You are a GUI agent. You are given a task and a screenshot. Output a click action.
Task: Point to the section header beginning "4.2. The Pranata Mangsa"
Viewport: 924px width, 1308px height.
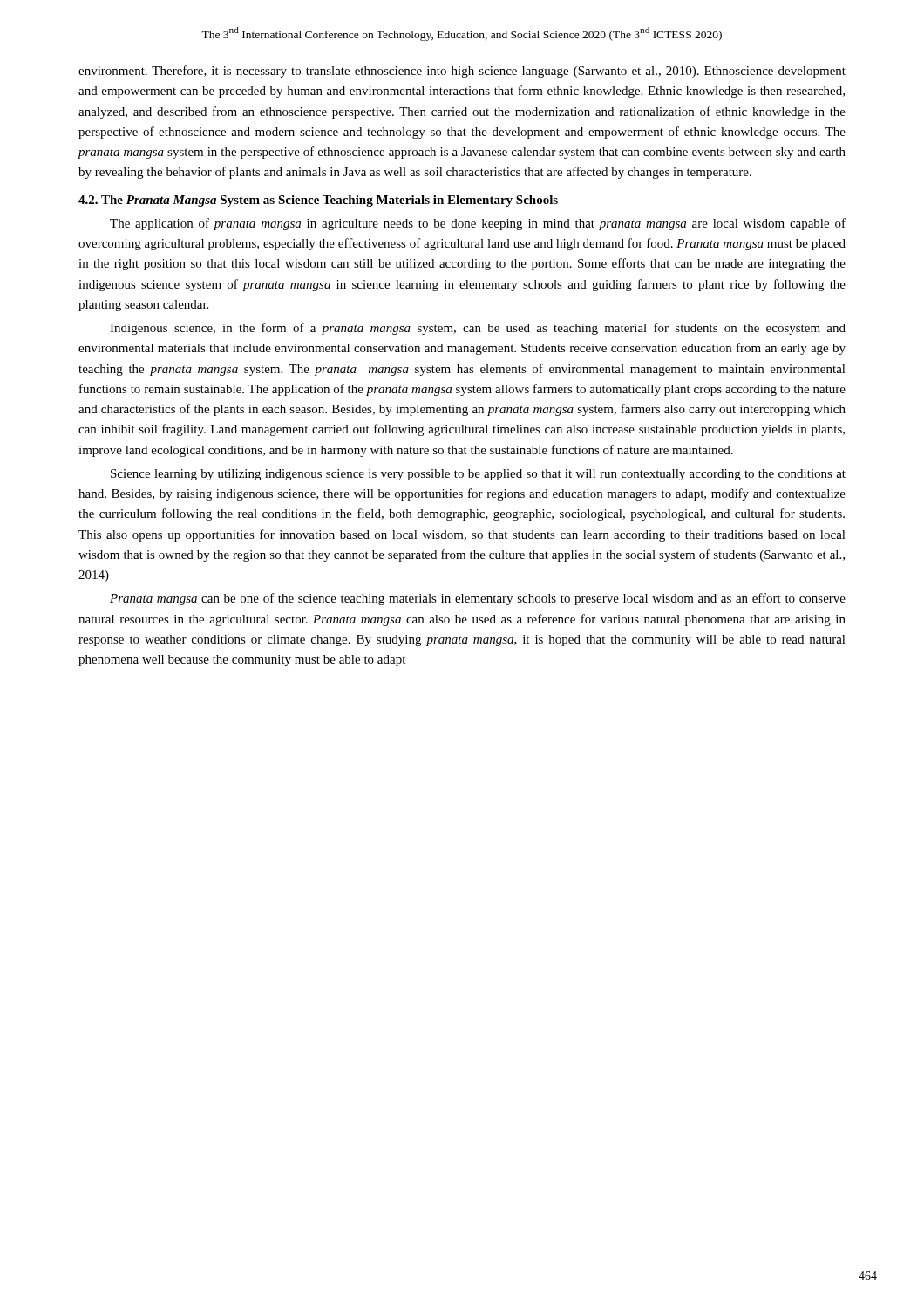click(x=462, y=200)
